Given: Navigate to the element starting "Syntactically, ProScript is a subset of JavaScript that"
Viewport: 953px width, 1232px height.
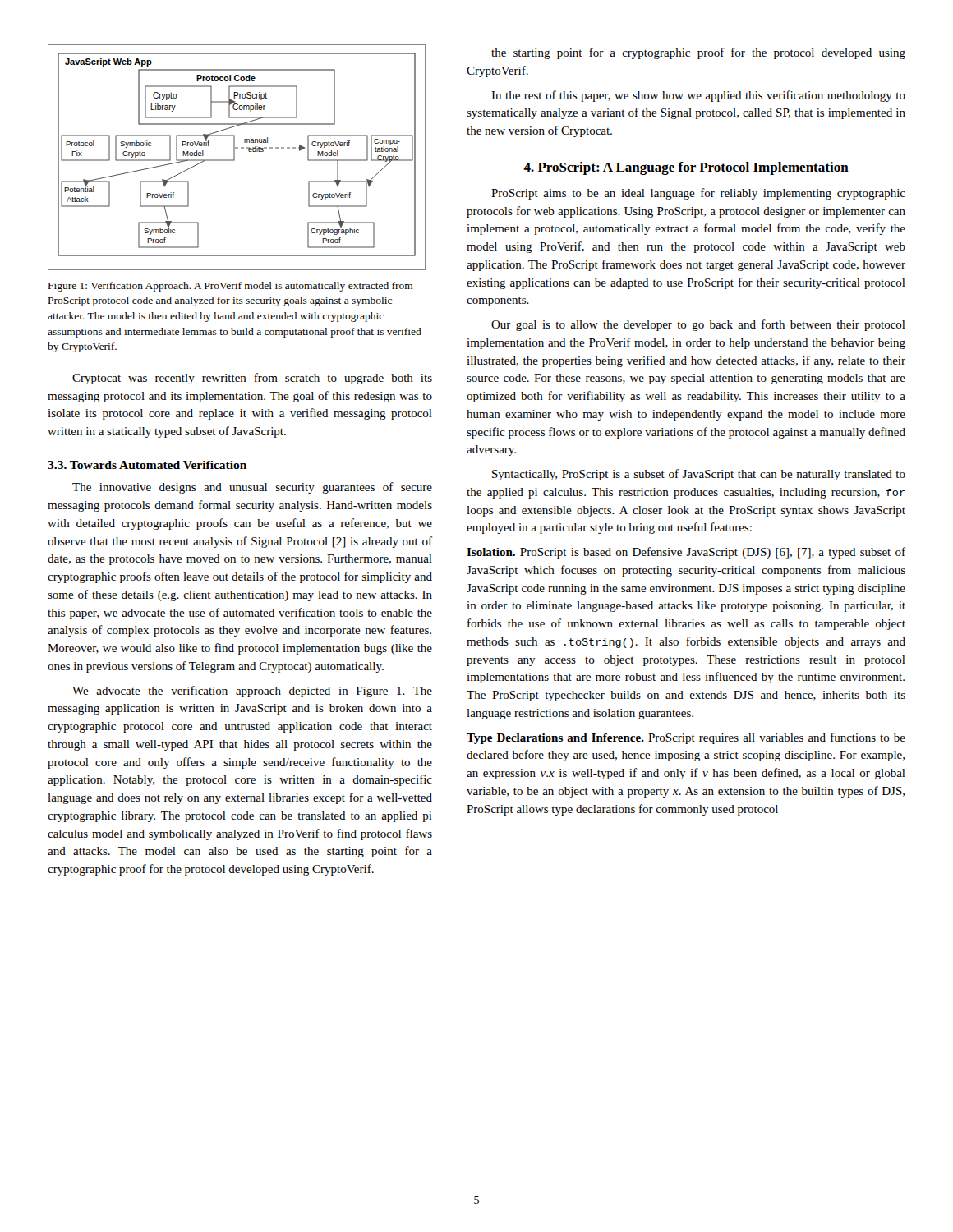Looking at the screenshot, I should 686,502.
